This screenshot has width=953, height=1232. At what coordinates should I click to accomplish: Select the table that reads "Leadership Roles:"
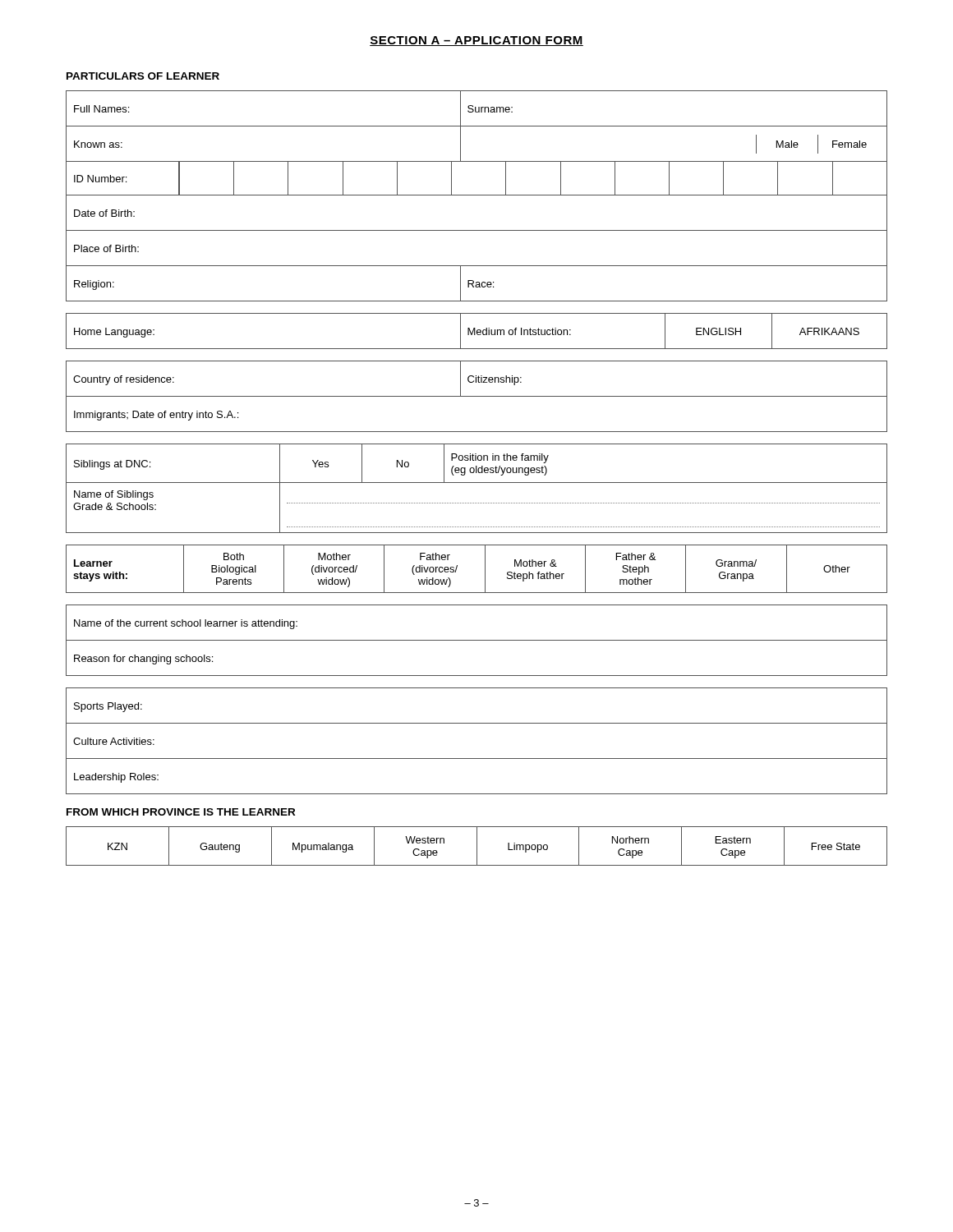click(x=476, y=741)
